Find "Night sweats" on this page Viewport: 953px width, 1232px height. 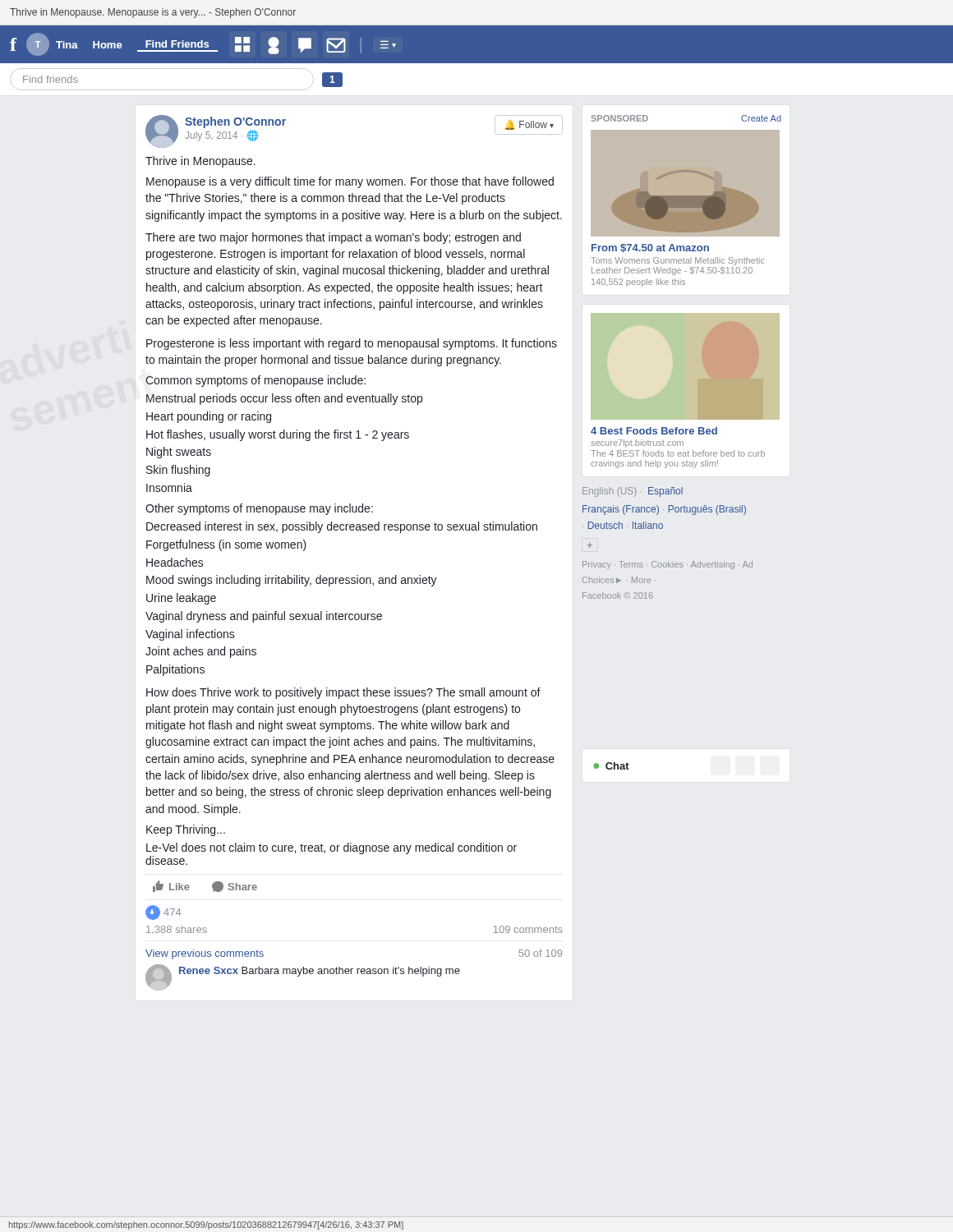pos(178,452)
